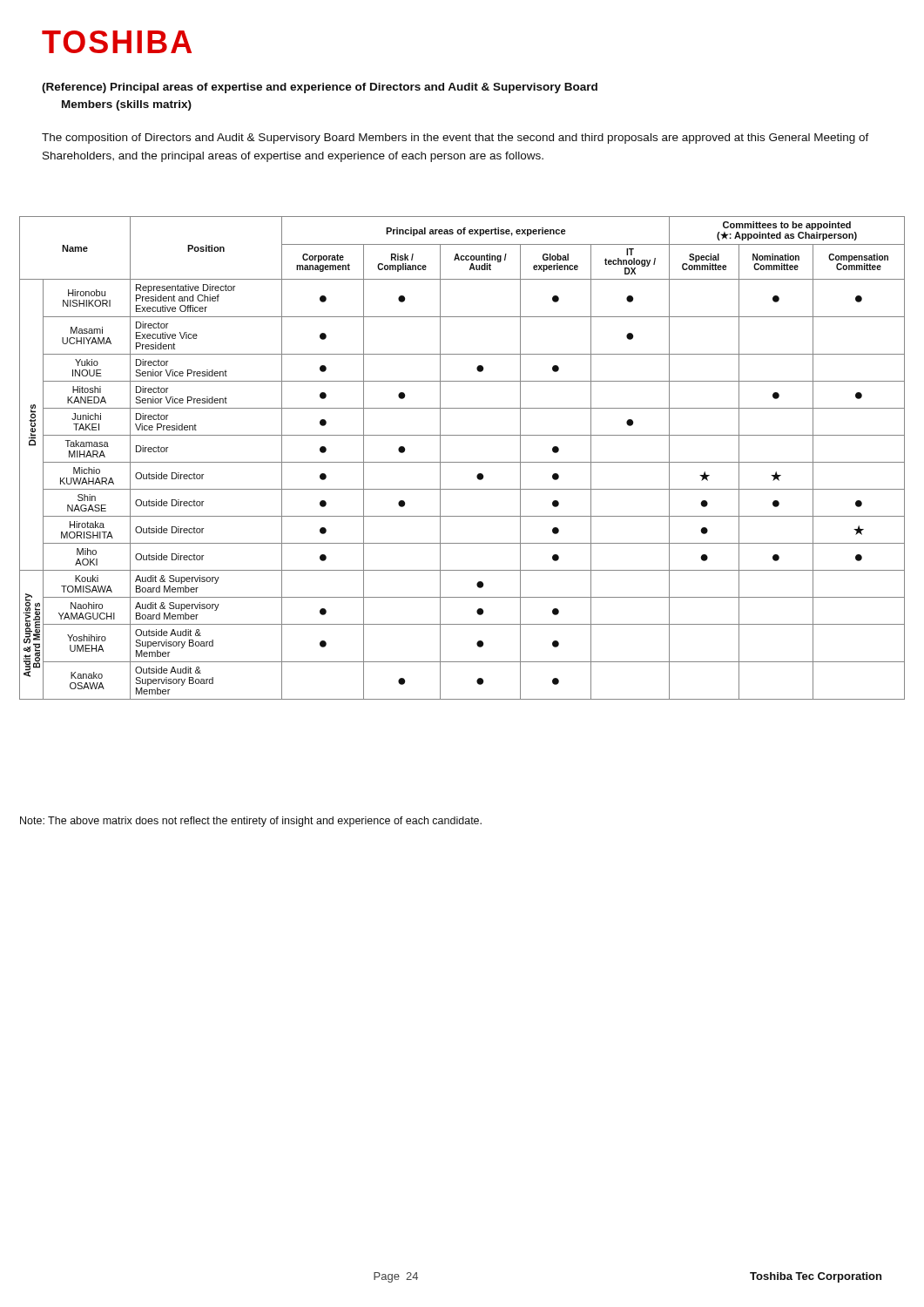Viewport: 924px width, 1307px height.
Task: Select the footnote that says "Note: The above"
Action: coord(251,821)
